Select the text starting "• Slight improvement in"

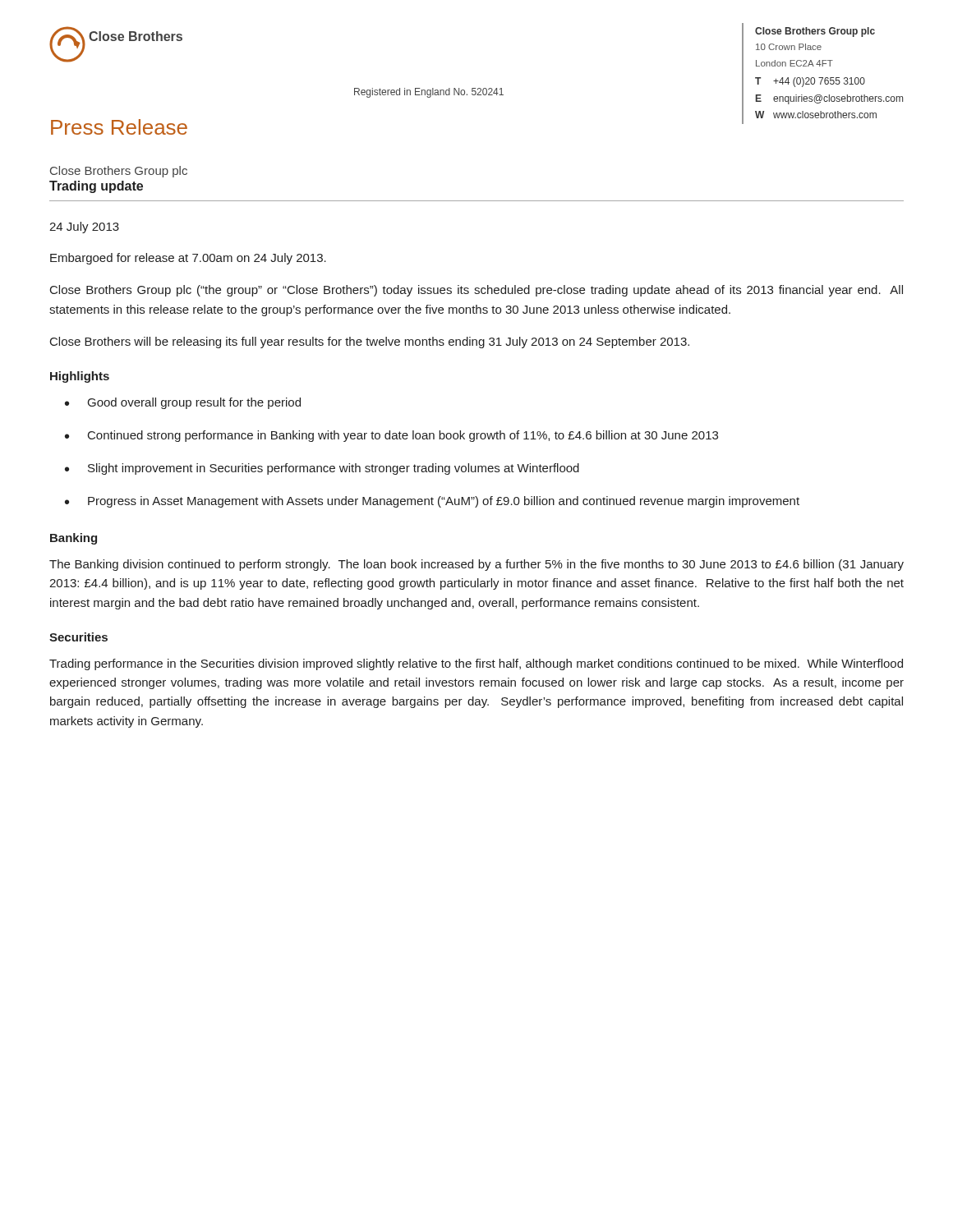tap(484, 469)
